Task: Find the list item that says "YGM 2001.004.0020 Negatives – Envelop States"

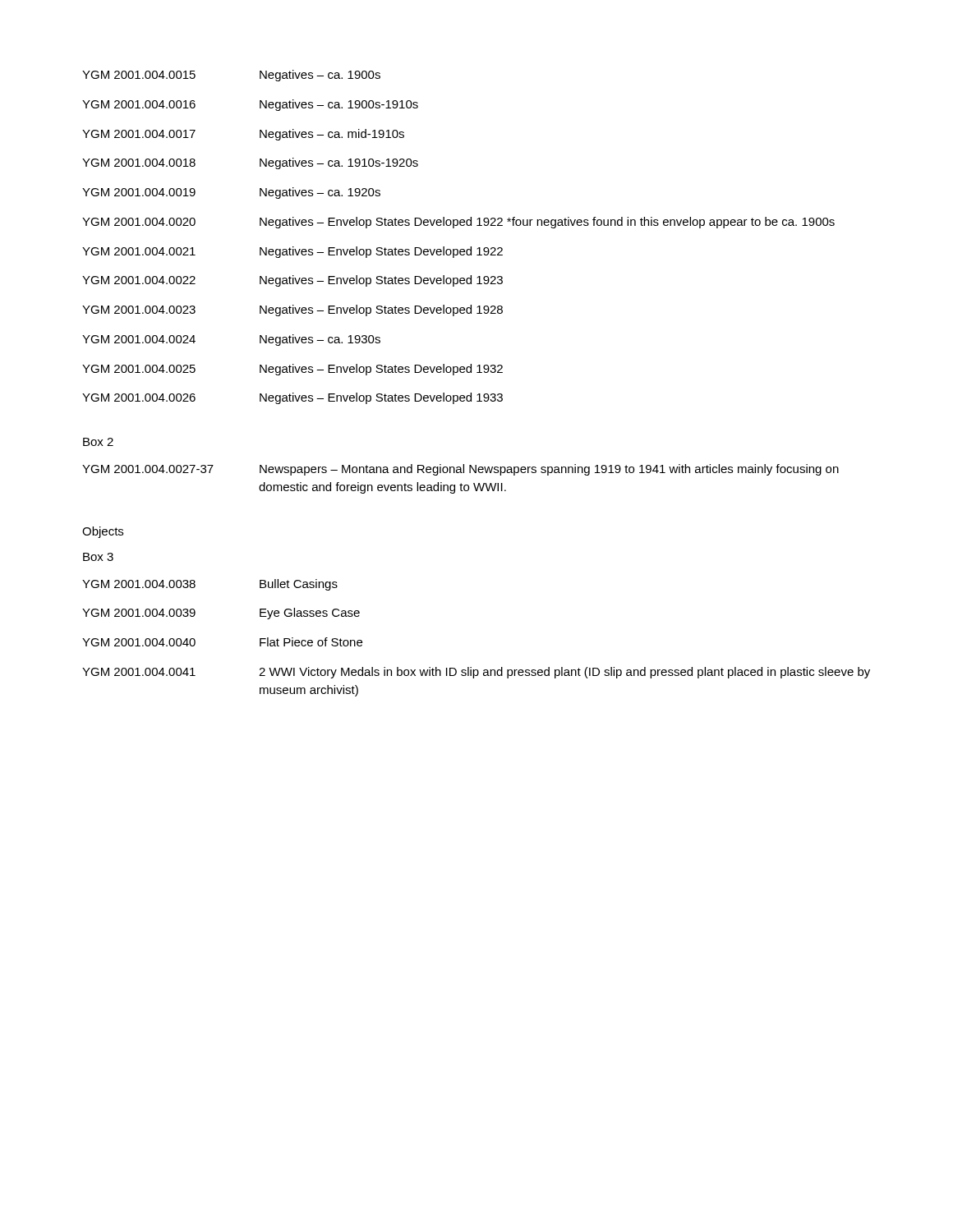Action: pos(476,221)
